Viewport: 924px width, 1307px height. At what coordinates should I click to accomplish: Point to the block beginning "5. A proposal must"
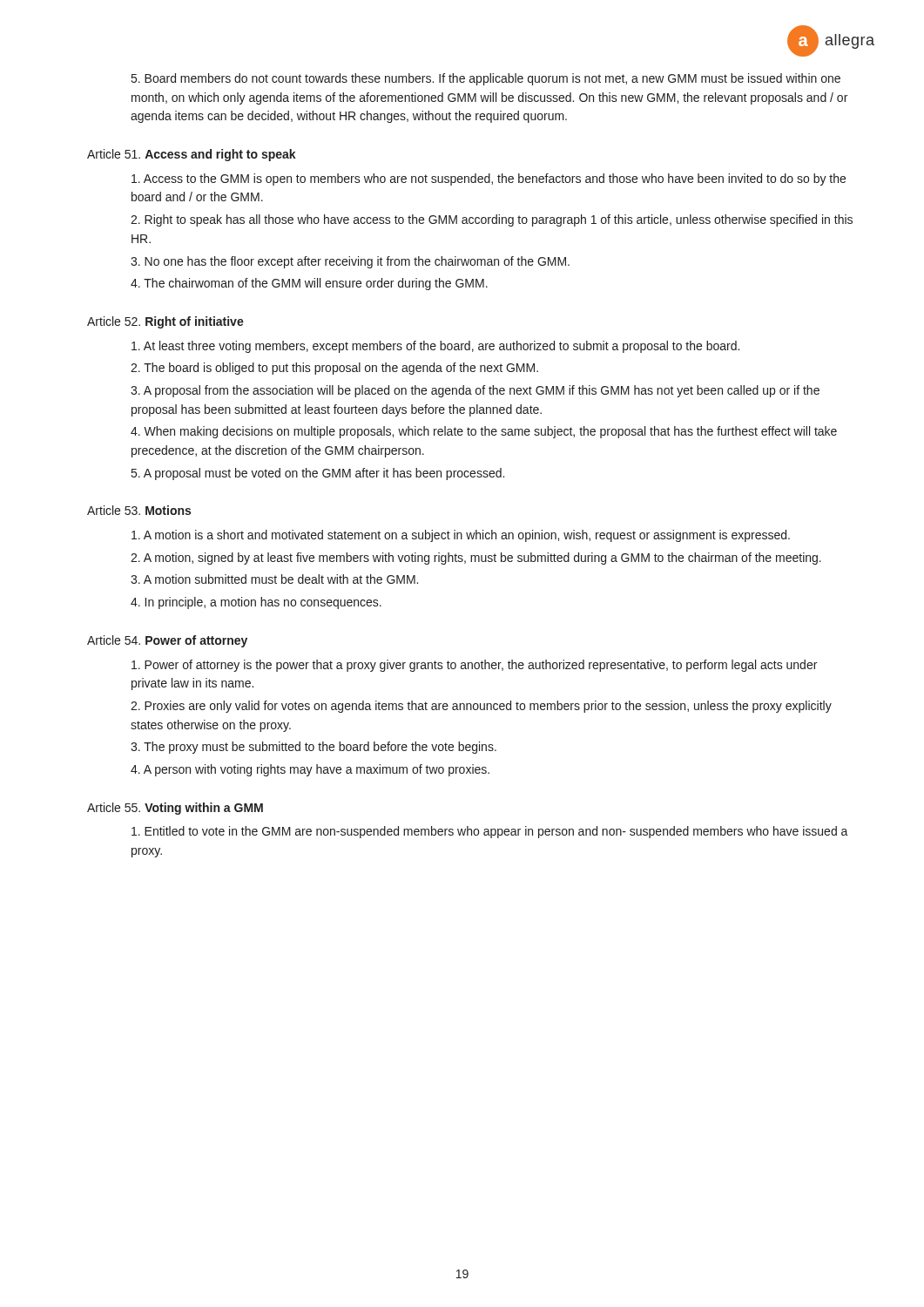pyautogui.click(x=492, y=474)
